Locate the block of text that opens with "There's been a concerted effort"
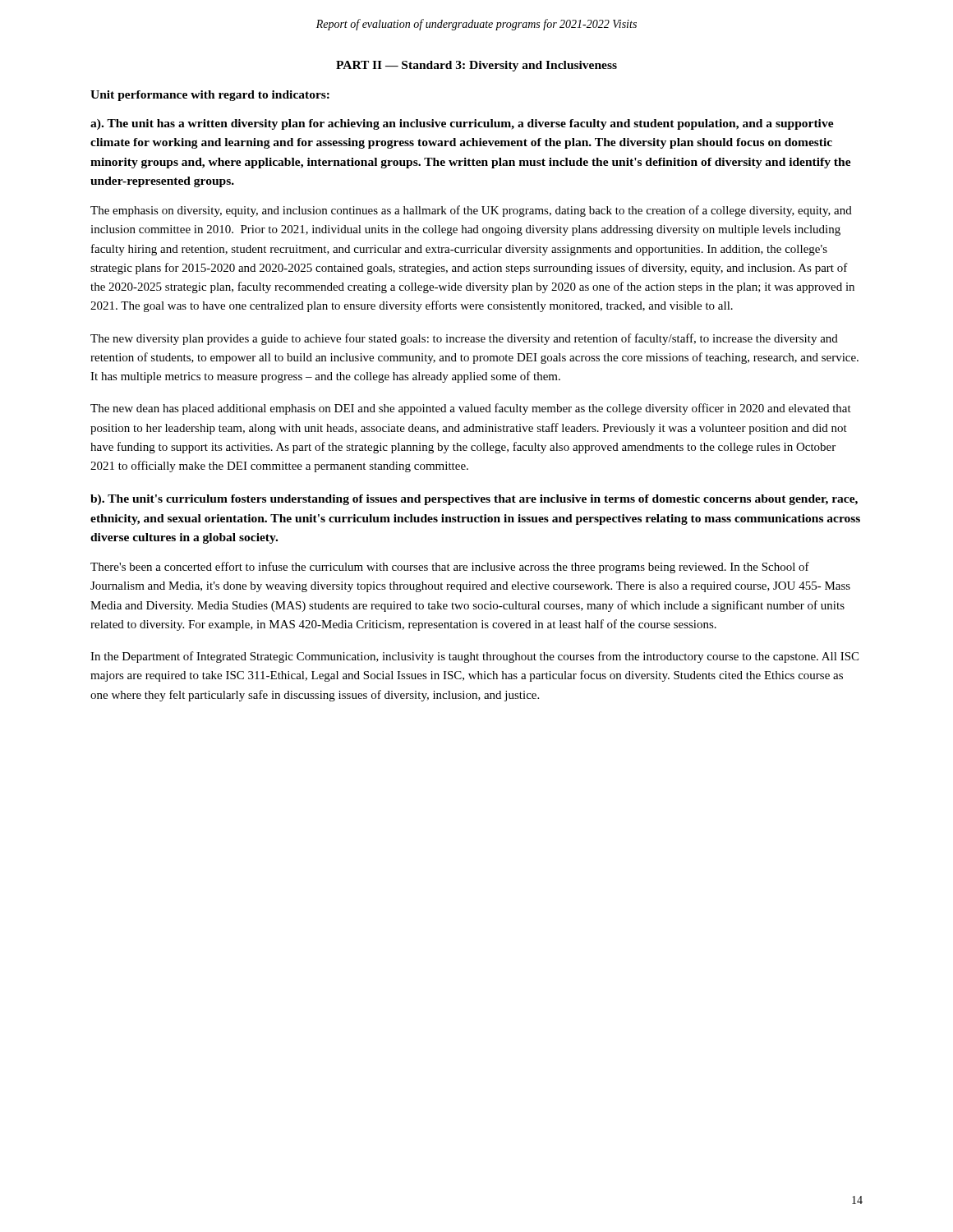Viewport: 953px width, 1232px height. [x=470, y=595]
